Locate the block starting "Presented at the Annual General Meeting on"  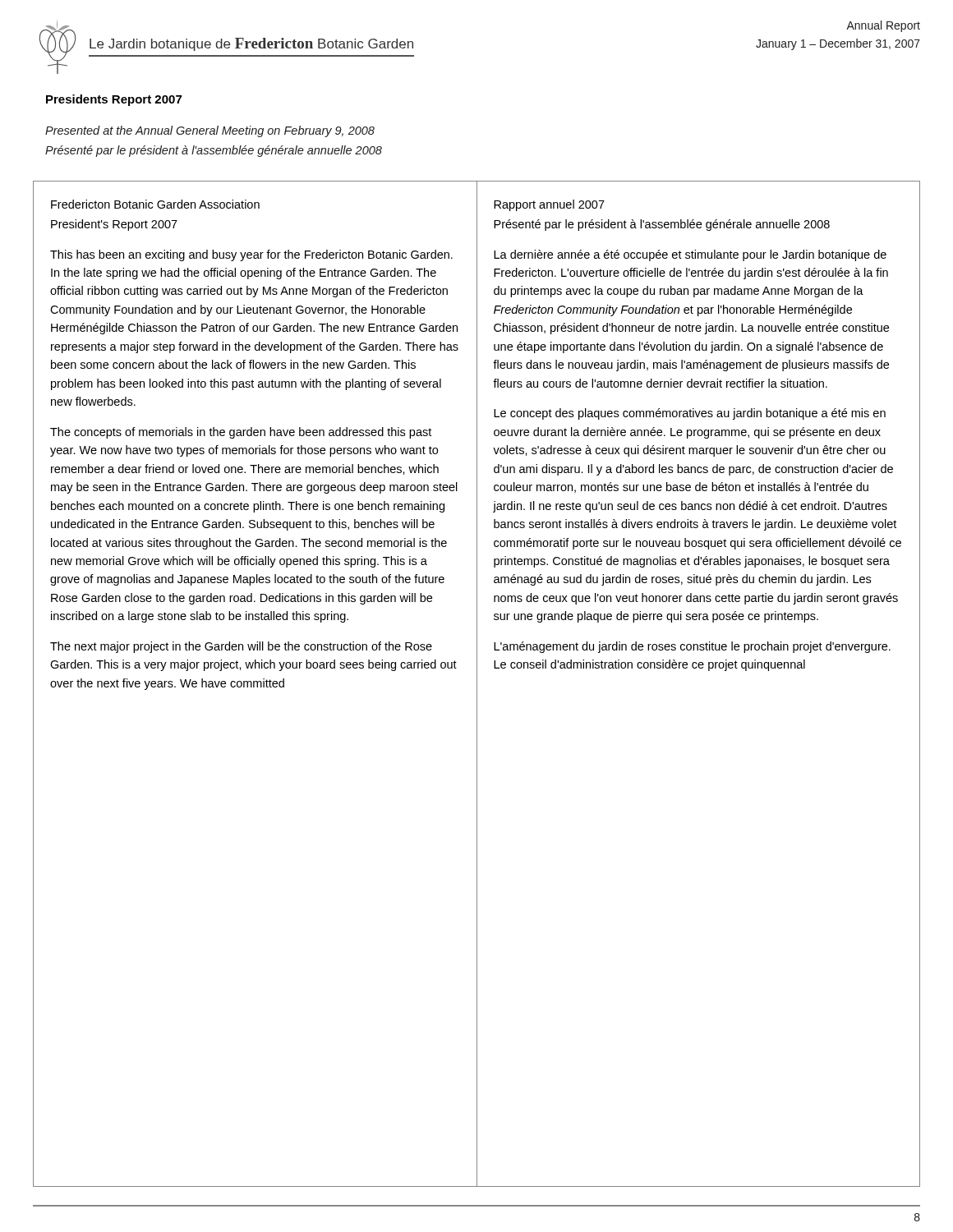(214, 140)
